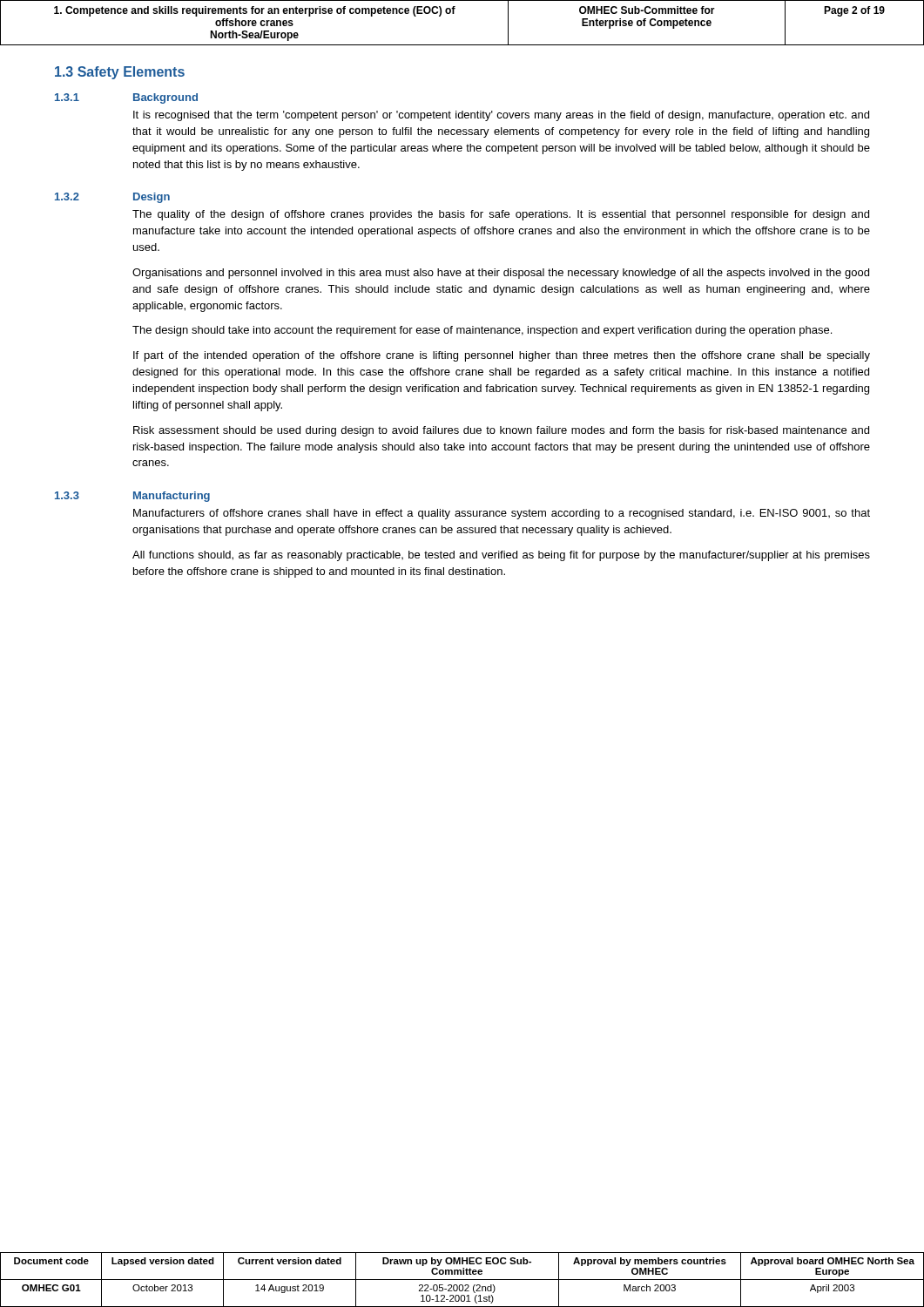Find the text starting "1.3.2 Design"
Viewport: 924px width, 1307px height.
pyautogui.click(x=67, y=197)
